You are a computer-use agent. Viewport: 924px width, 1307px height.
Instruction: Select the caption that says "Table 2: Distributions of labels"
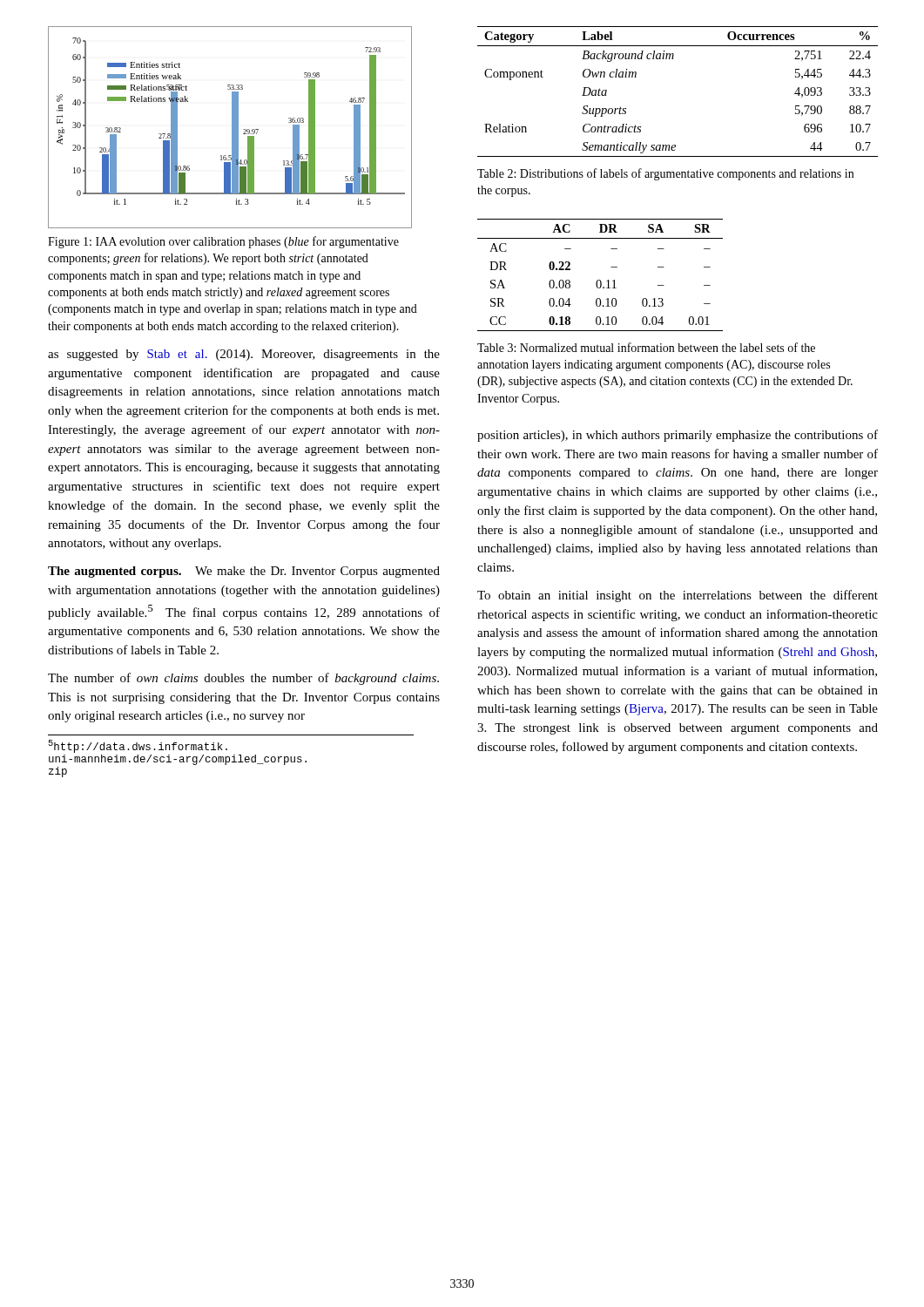(x=666, y=182)
